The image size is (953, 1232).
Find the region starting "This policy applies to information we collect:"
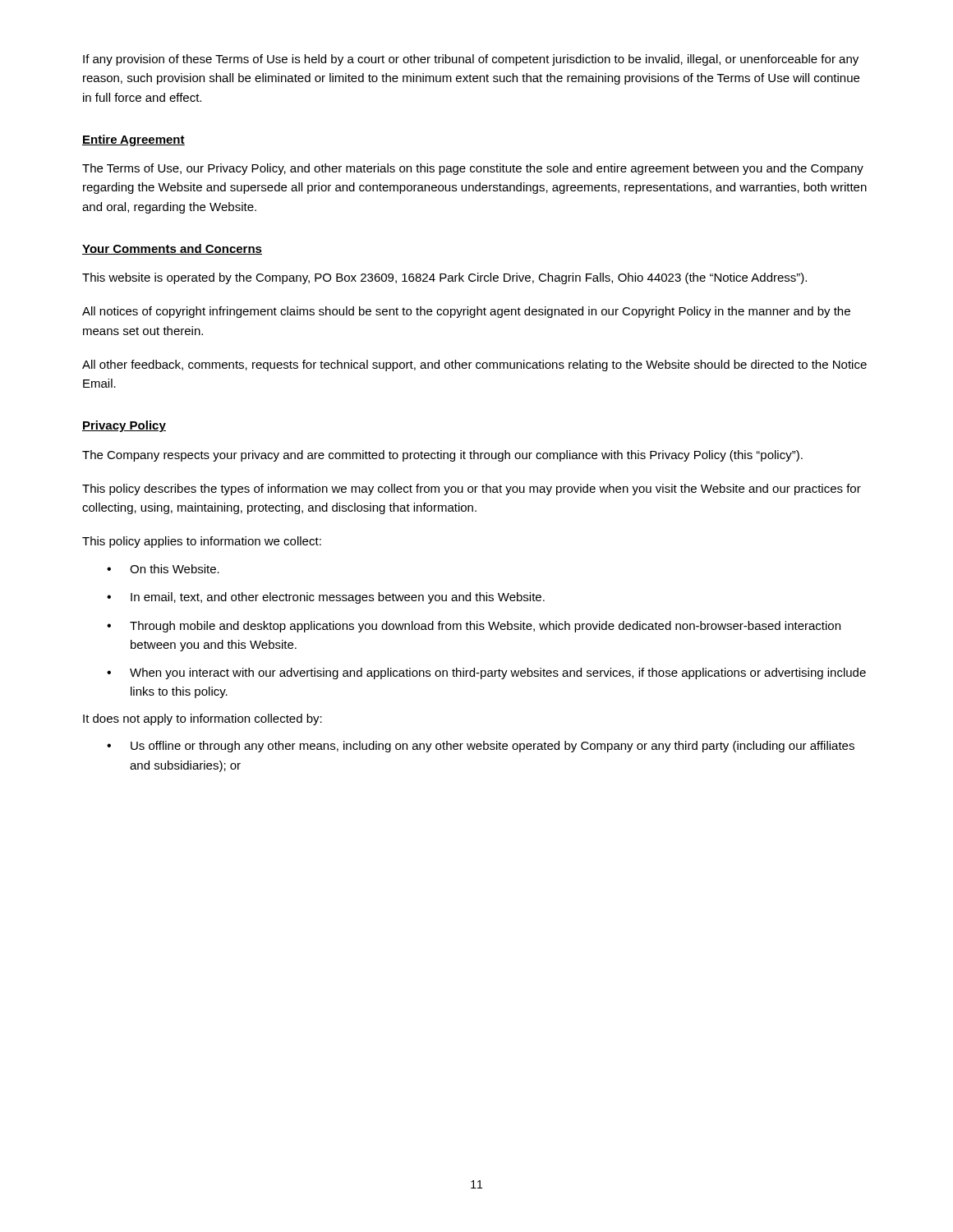(202, 541)
